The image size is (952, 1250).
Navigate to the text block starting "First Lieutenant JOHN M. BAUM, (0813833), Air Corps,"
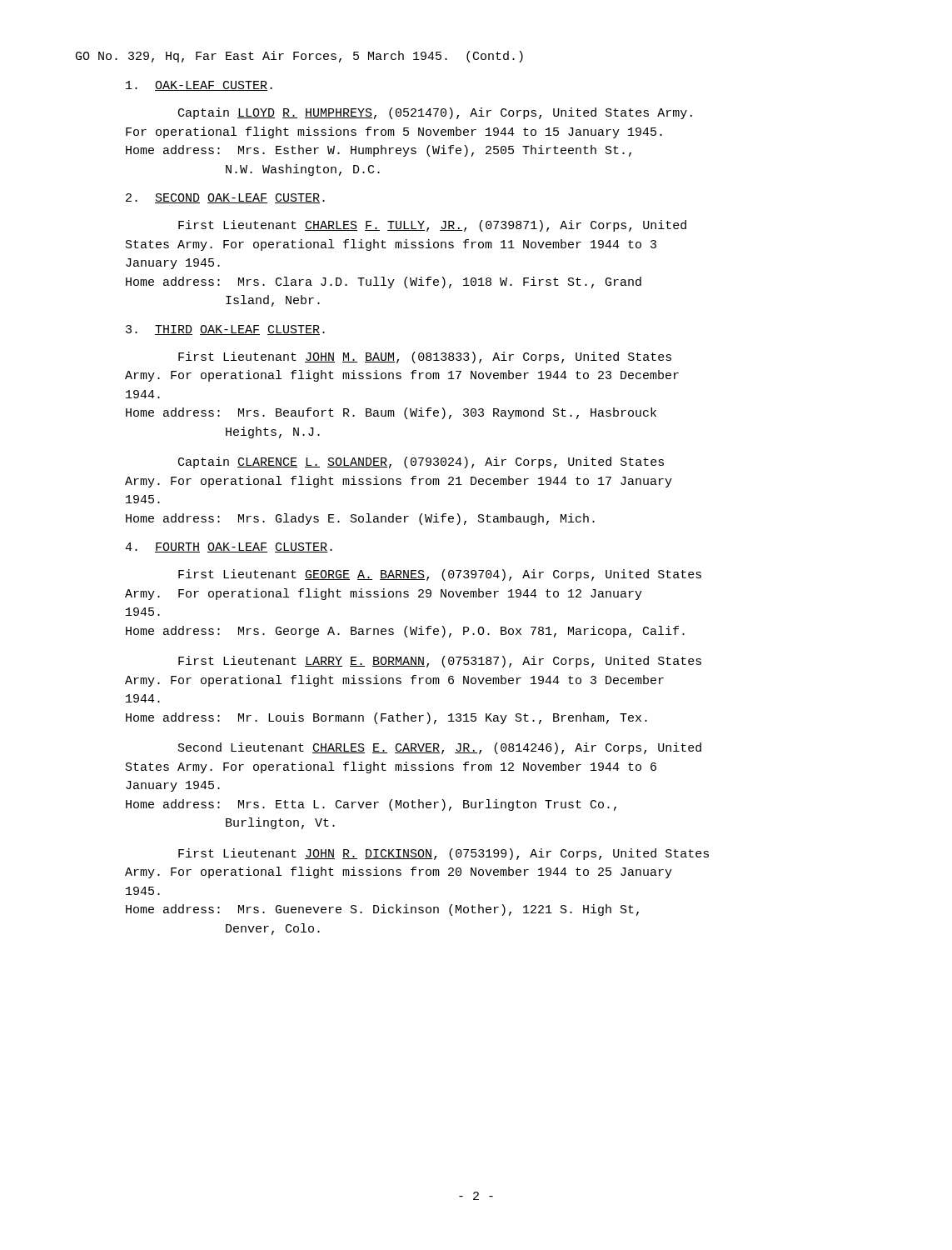pyautogui.click(x=425, y=358)
